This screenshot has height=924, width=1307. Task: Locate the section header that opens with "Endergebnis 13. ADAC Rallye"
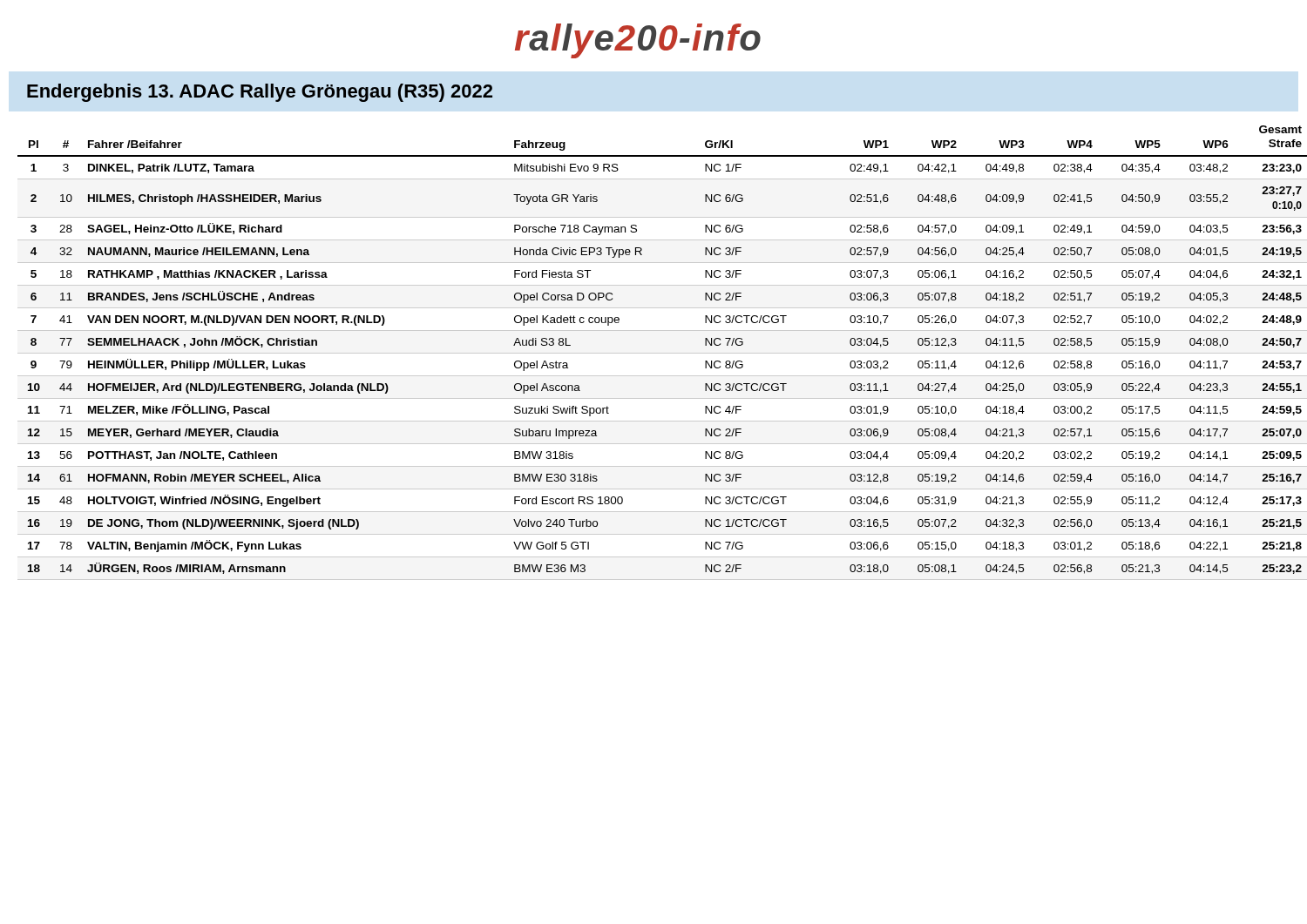point(260,91)
